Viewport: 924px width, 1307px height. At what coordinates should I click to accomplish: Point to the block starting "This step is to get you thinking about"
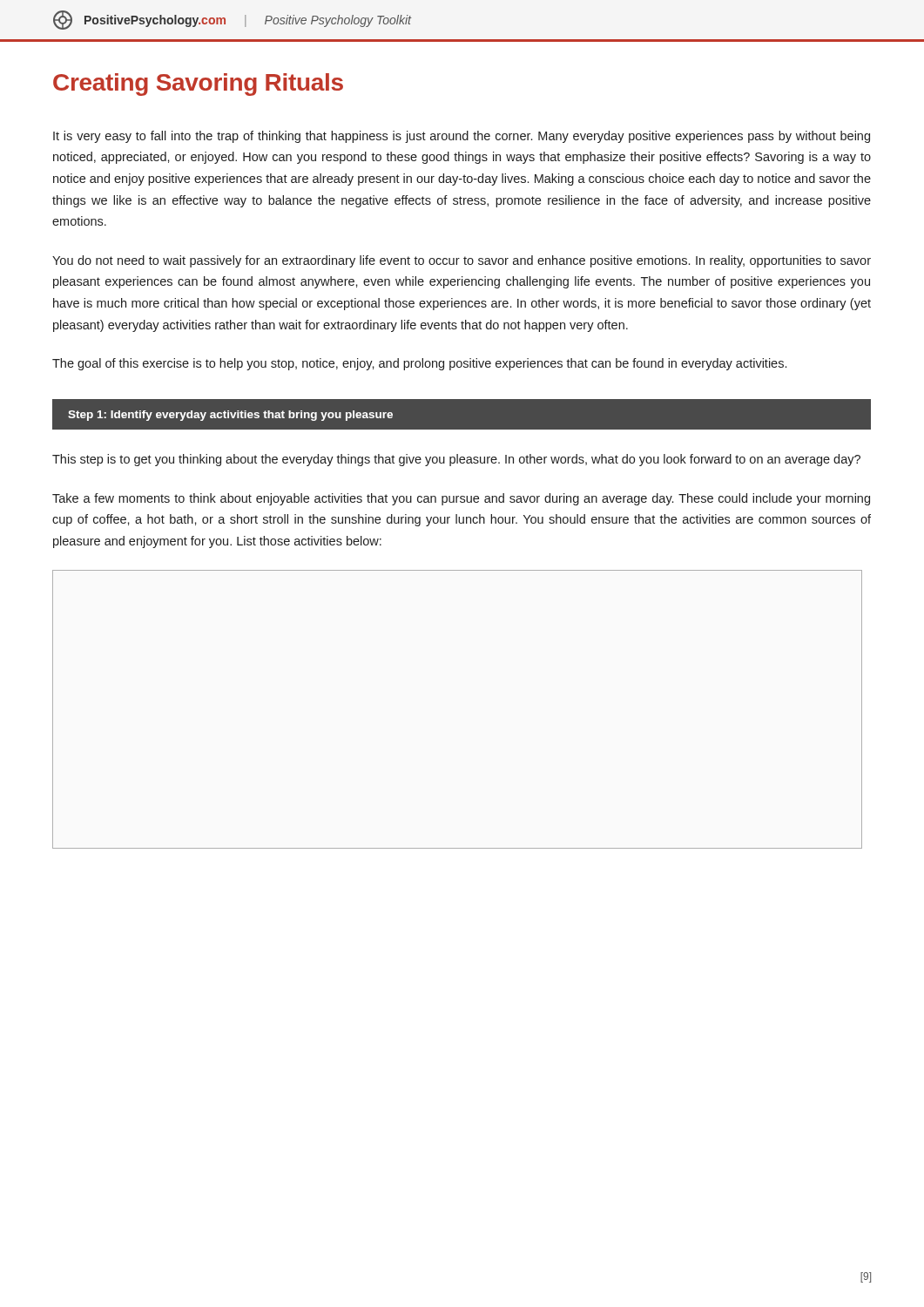(x=462, y=459)
